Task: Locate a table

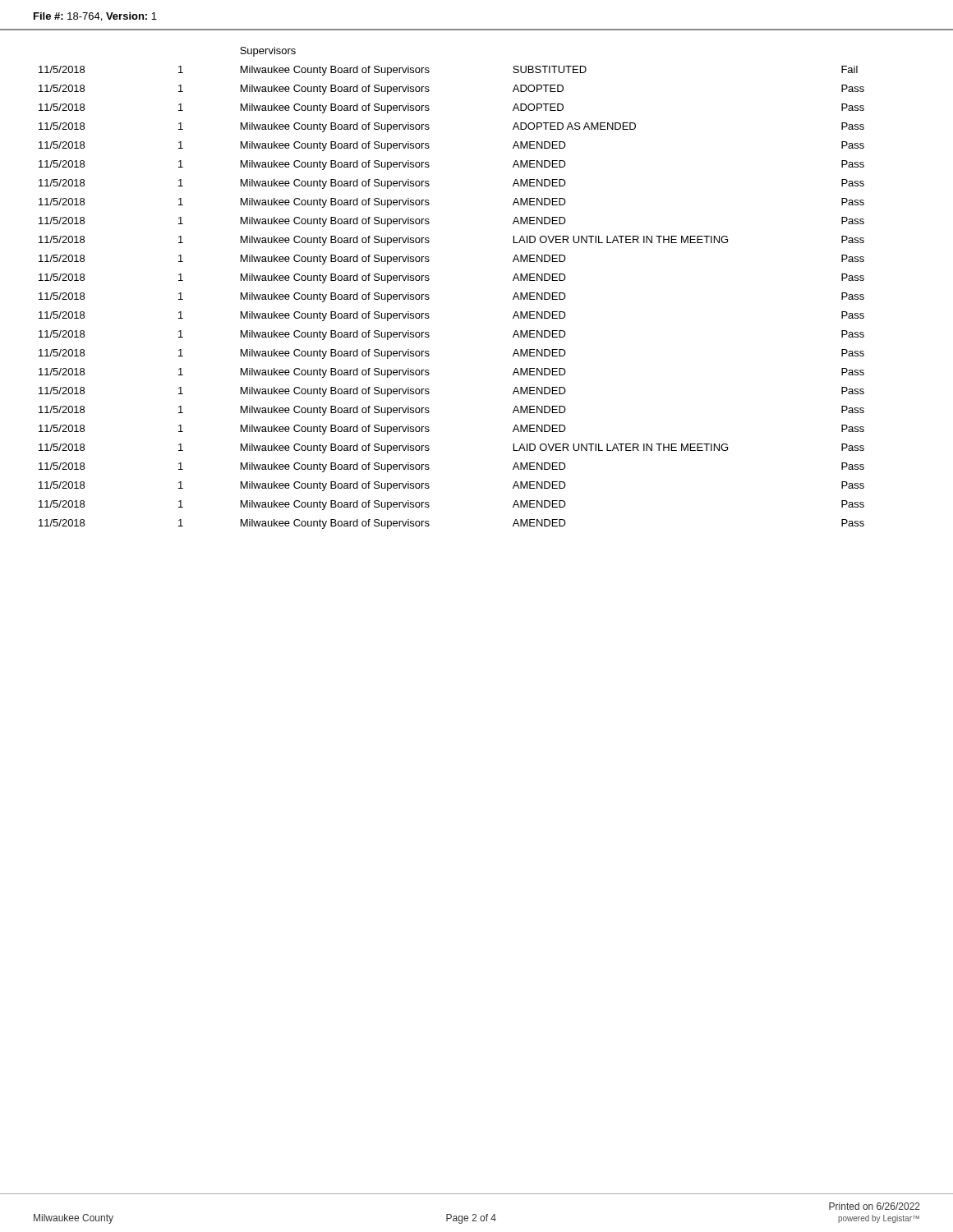Action: [x=476, y=614]
